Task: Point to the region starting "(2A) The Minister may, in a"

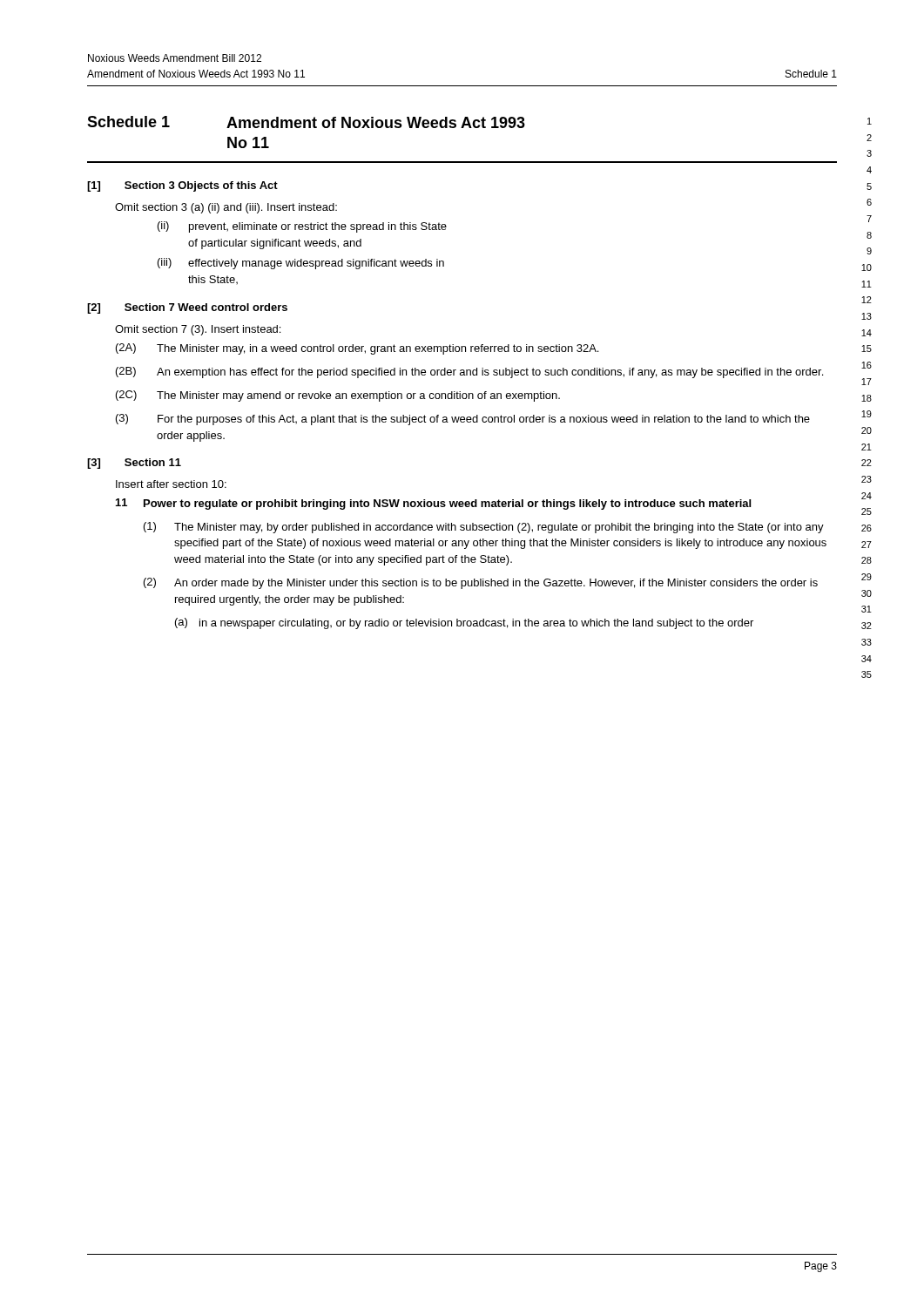Action: click(x=476, y=349)
